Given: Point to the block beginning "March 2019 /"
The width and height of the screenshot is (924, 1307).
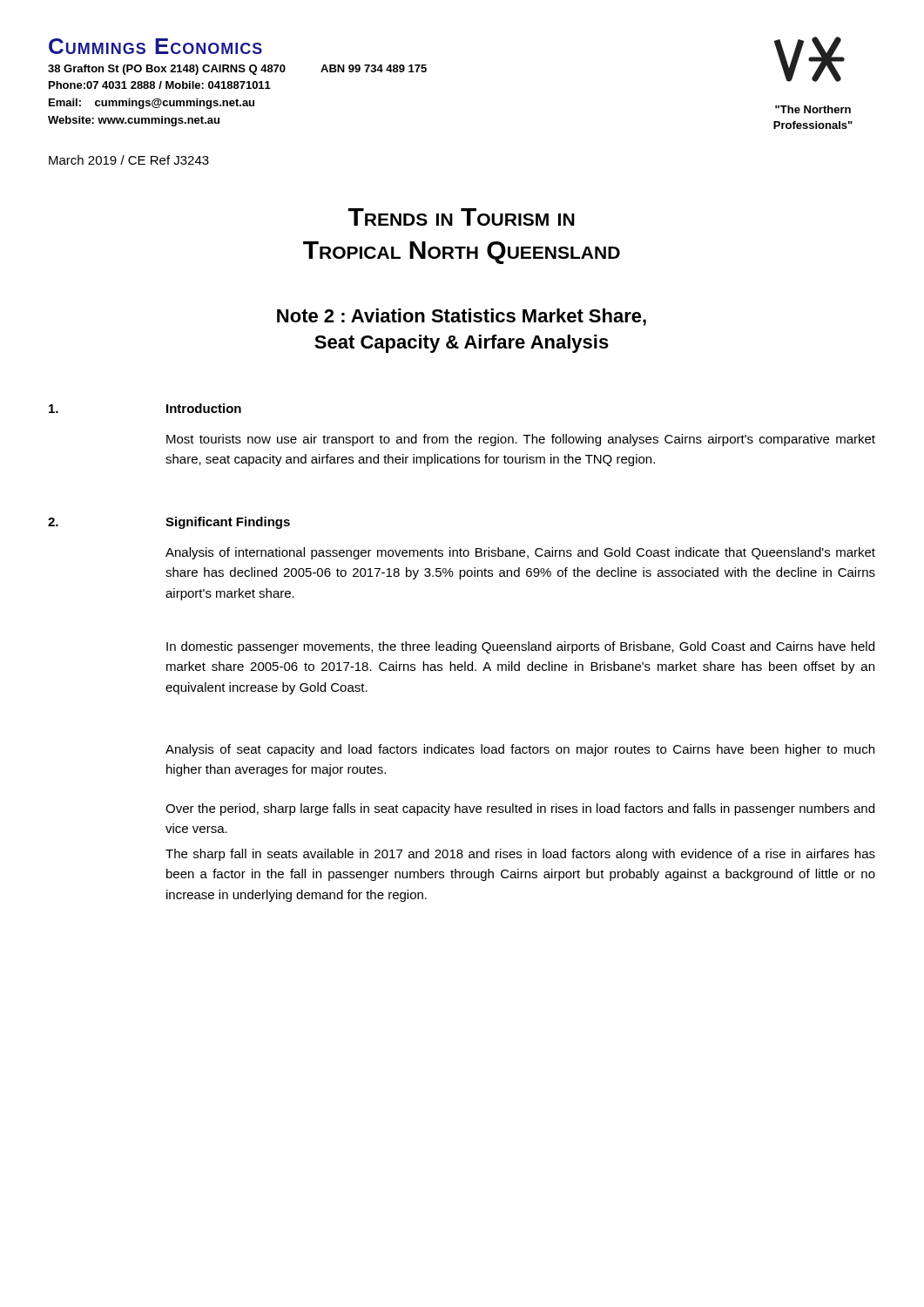Looking at the screenshot, I should (128, 160).
